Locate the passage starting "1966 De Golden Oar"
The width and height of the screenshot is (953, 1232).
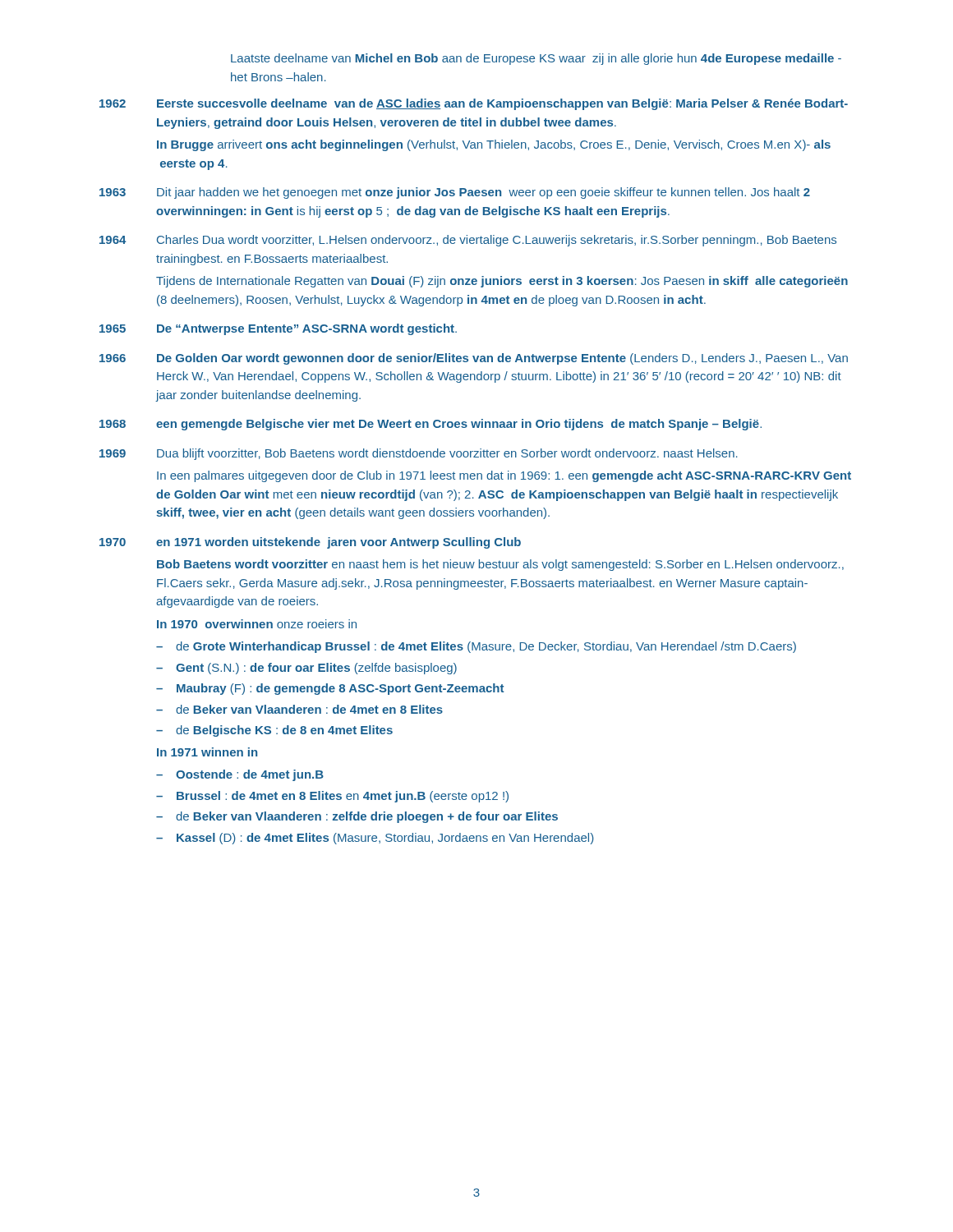pos(476,378)
